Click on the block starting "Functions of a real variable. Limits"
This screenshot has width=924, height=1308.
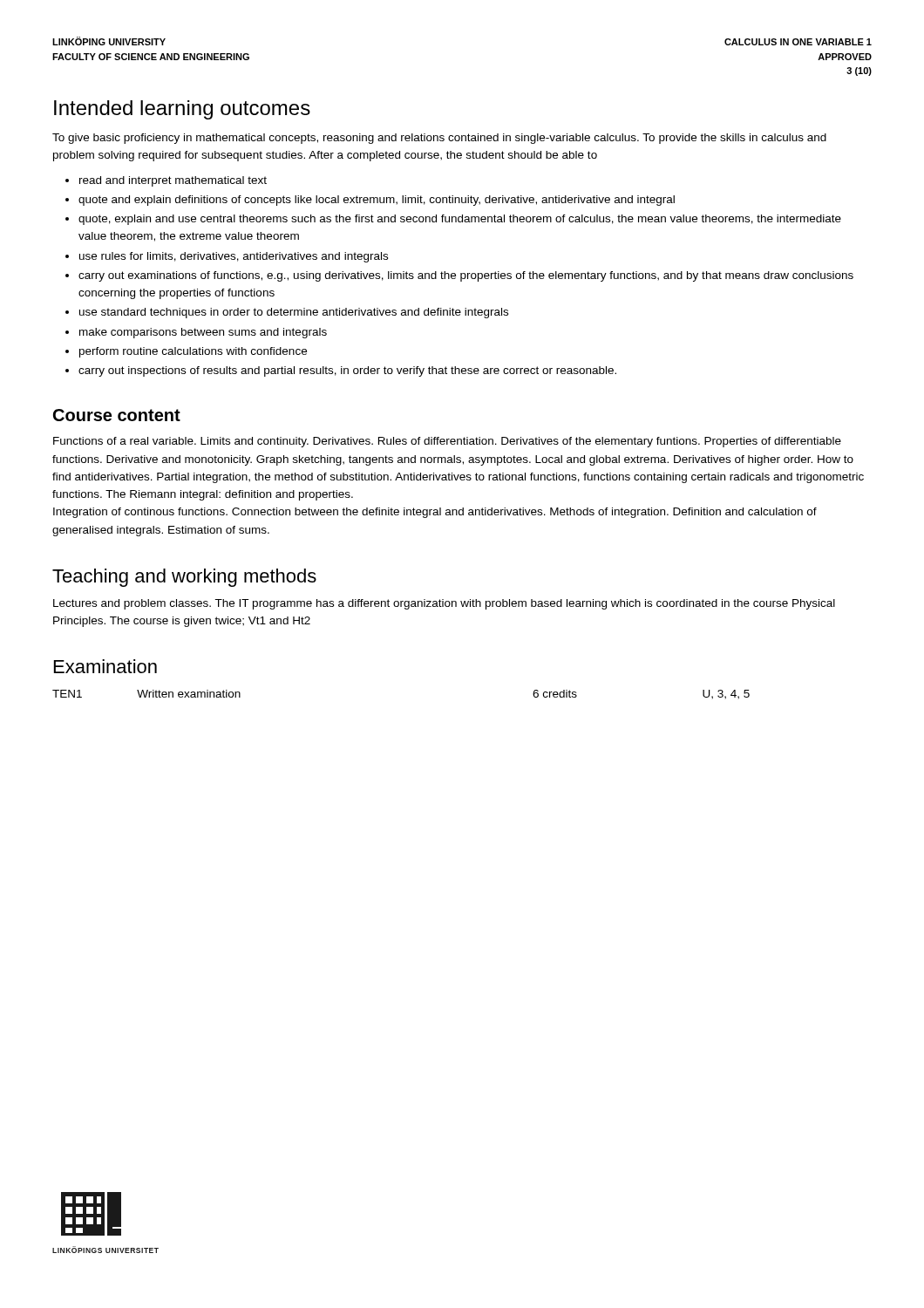pyautogui.click(x=462, y=486)
